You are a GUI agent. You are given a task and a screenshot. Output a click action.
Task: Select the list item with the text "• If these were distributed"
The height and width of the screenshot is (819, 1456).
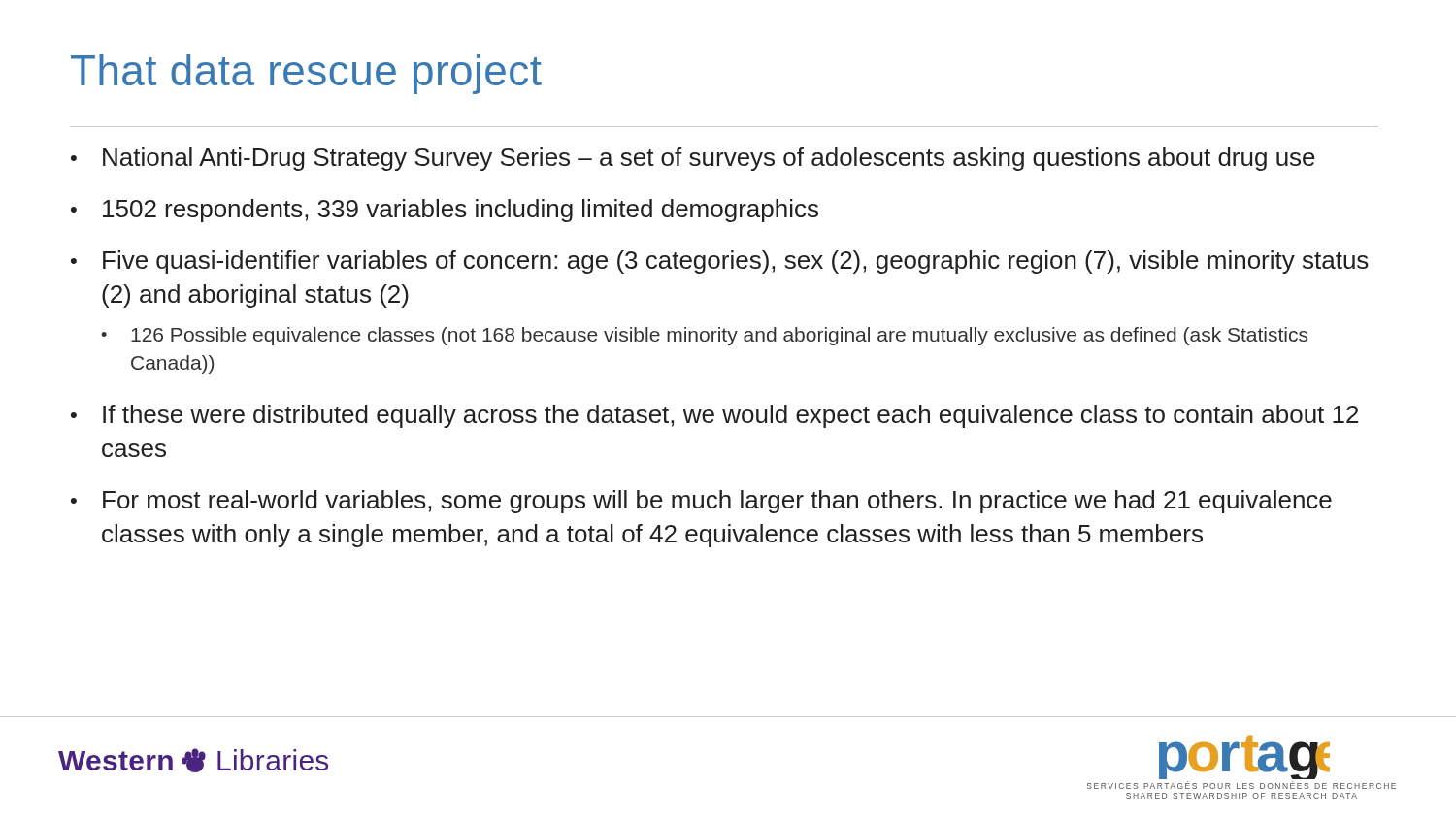(x=724, y=432)
